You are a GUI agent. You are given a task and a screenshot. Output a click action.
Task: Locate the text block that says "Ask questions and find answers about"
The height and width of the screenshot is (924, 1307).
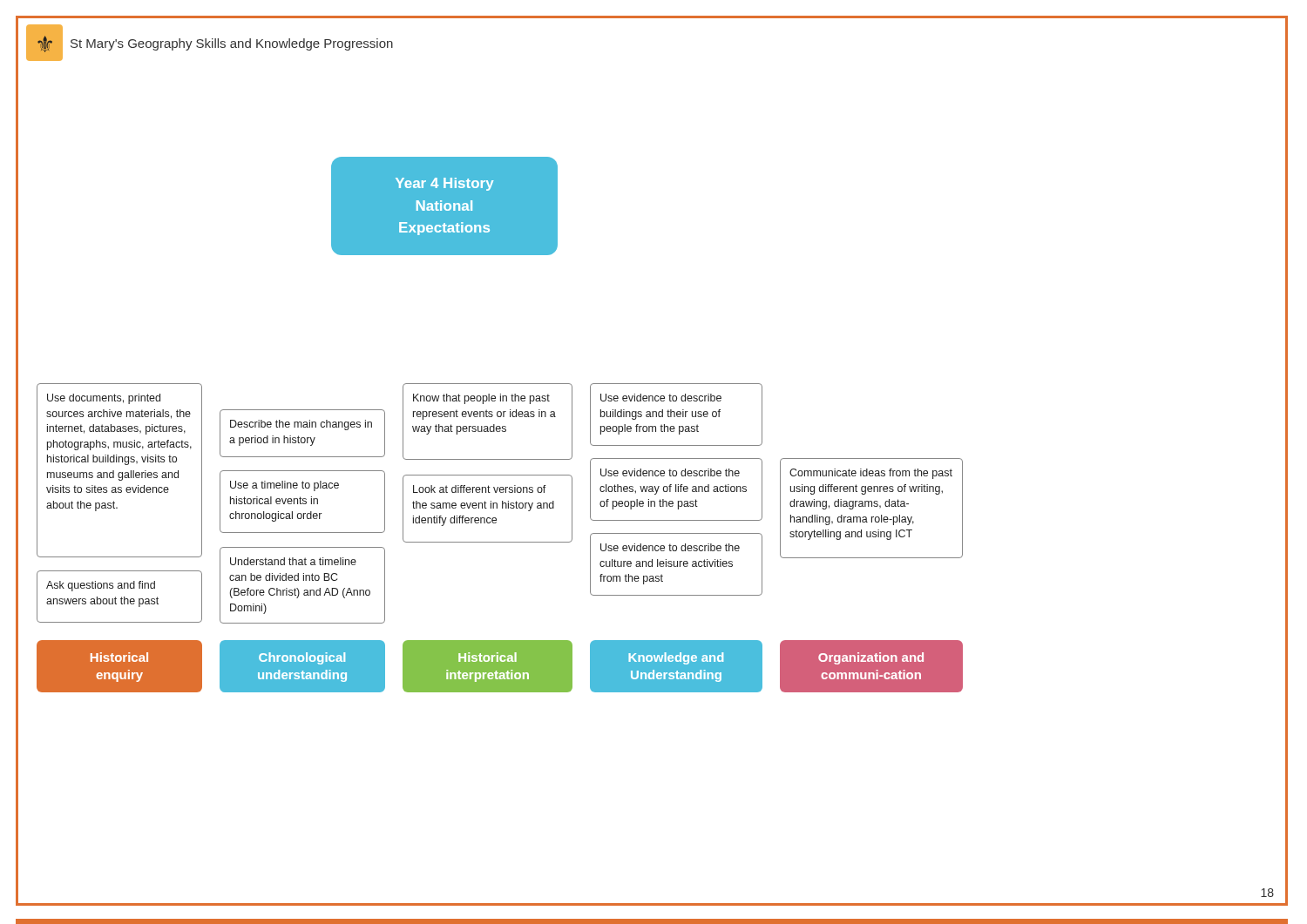(102, 593)
